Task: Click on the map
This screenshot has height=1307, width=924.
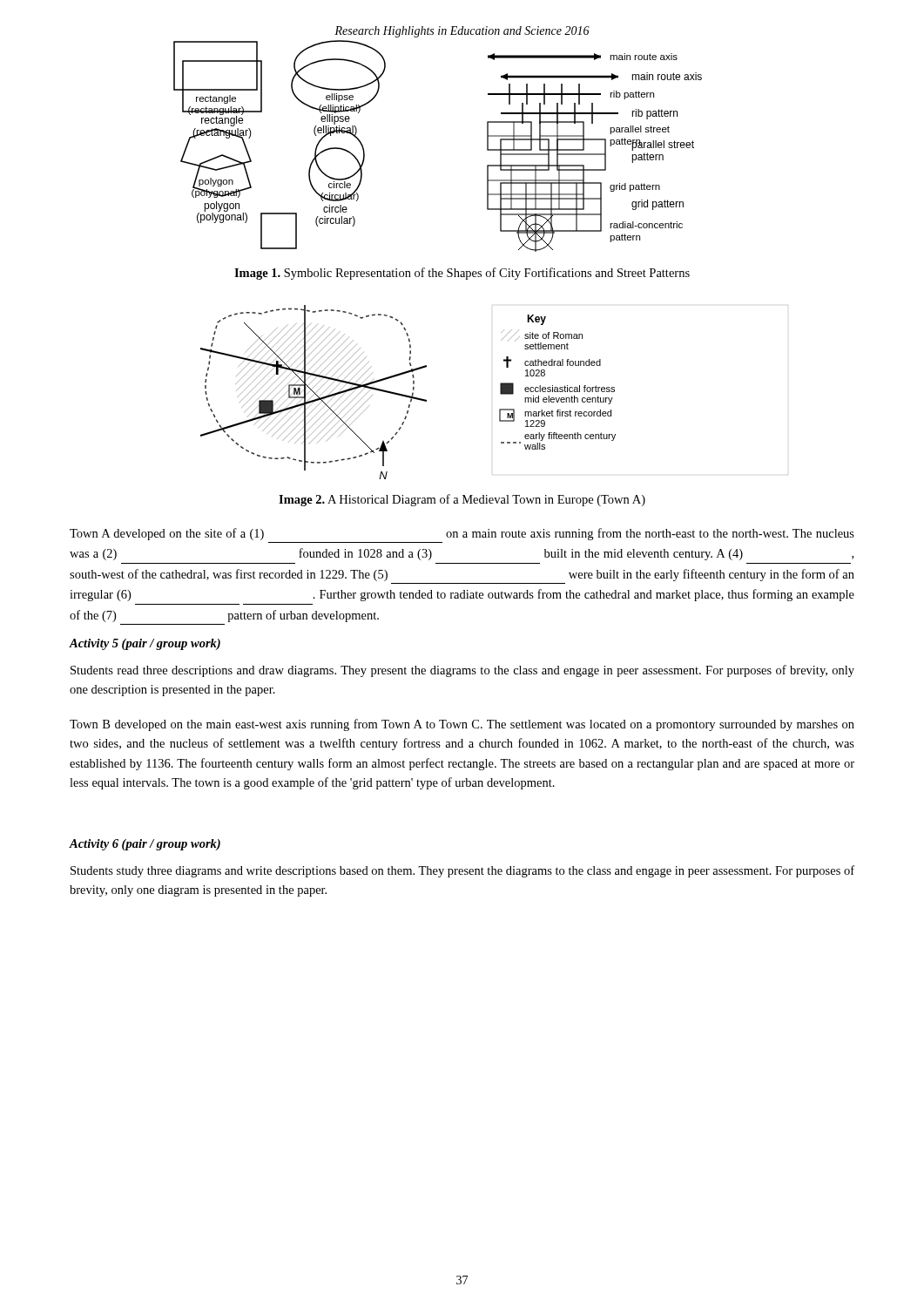Action: [462, 390]
